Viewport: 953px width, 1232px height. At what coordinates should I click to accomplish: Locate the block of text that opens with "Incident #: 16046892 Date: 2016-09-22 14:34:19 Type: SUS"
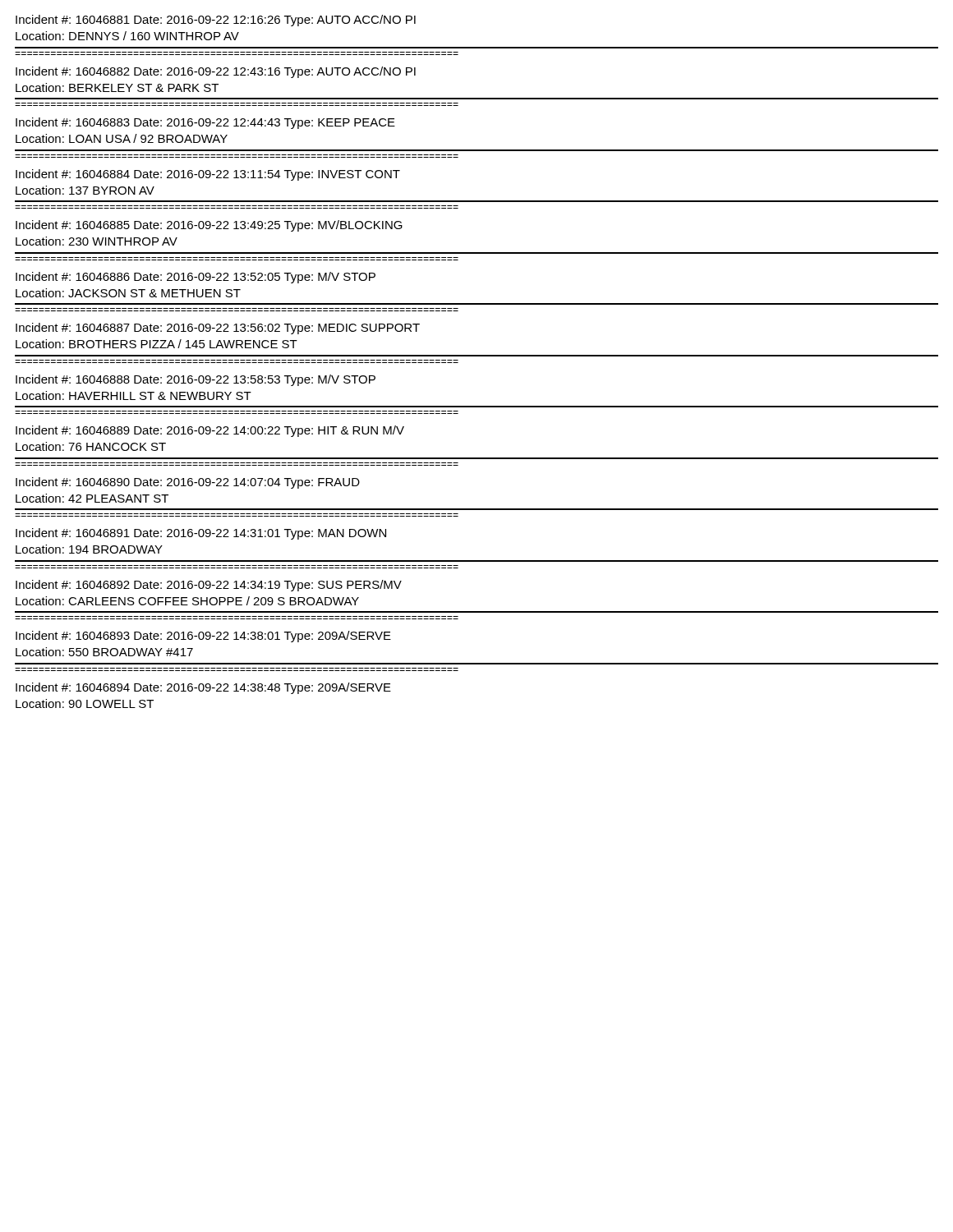209,586
